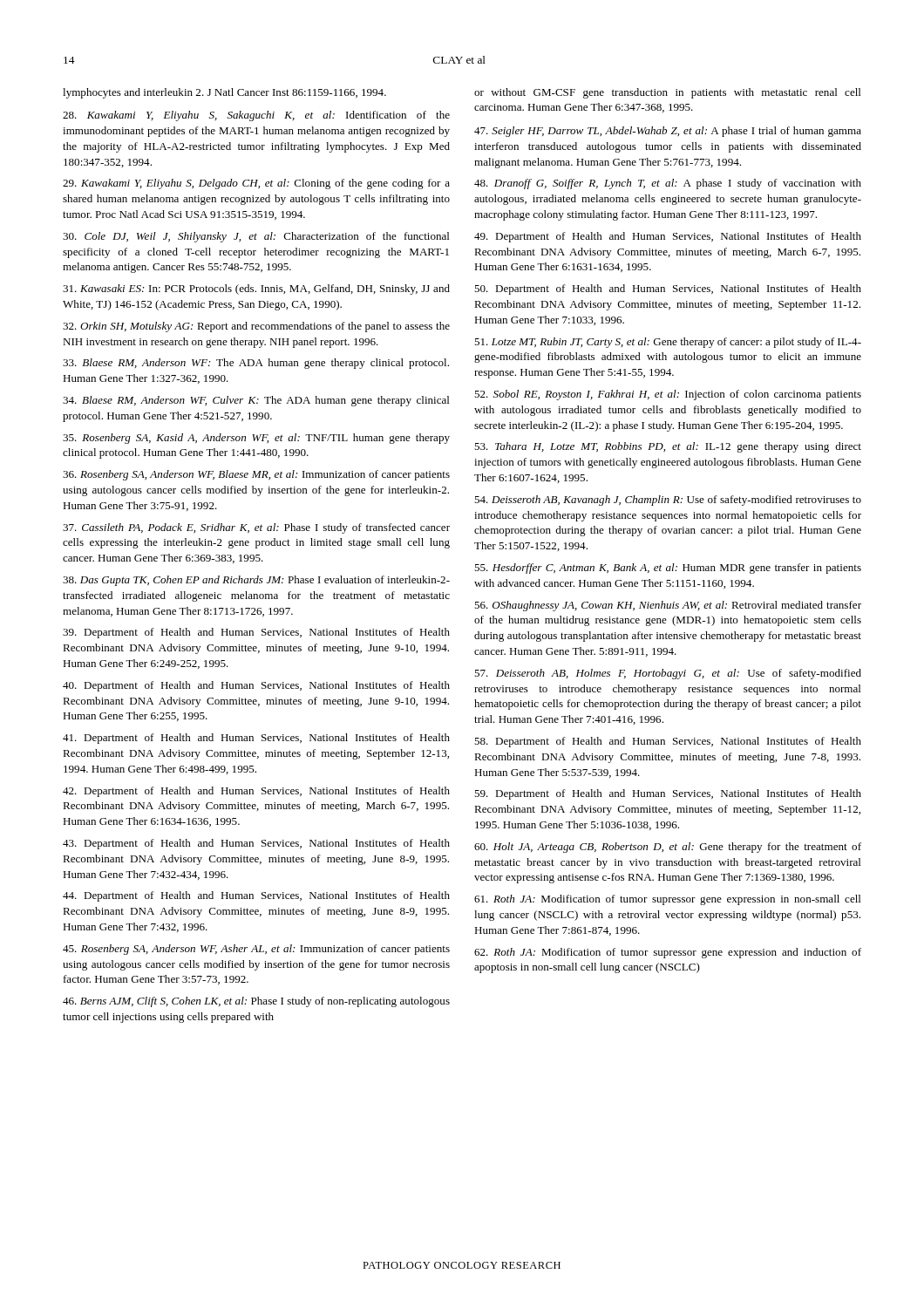This screenshot has height=1308, width=924.
Task: Point to the block starting "48. Dranoff G,"
Action: click(x=668, y=199)
